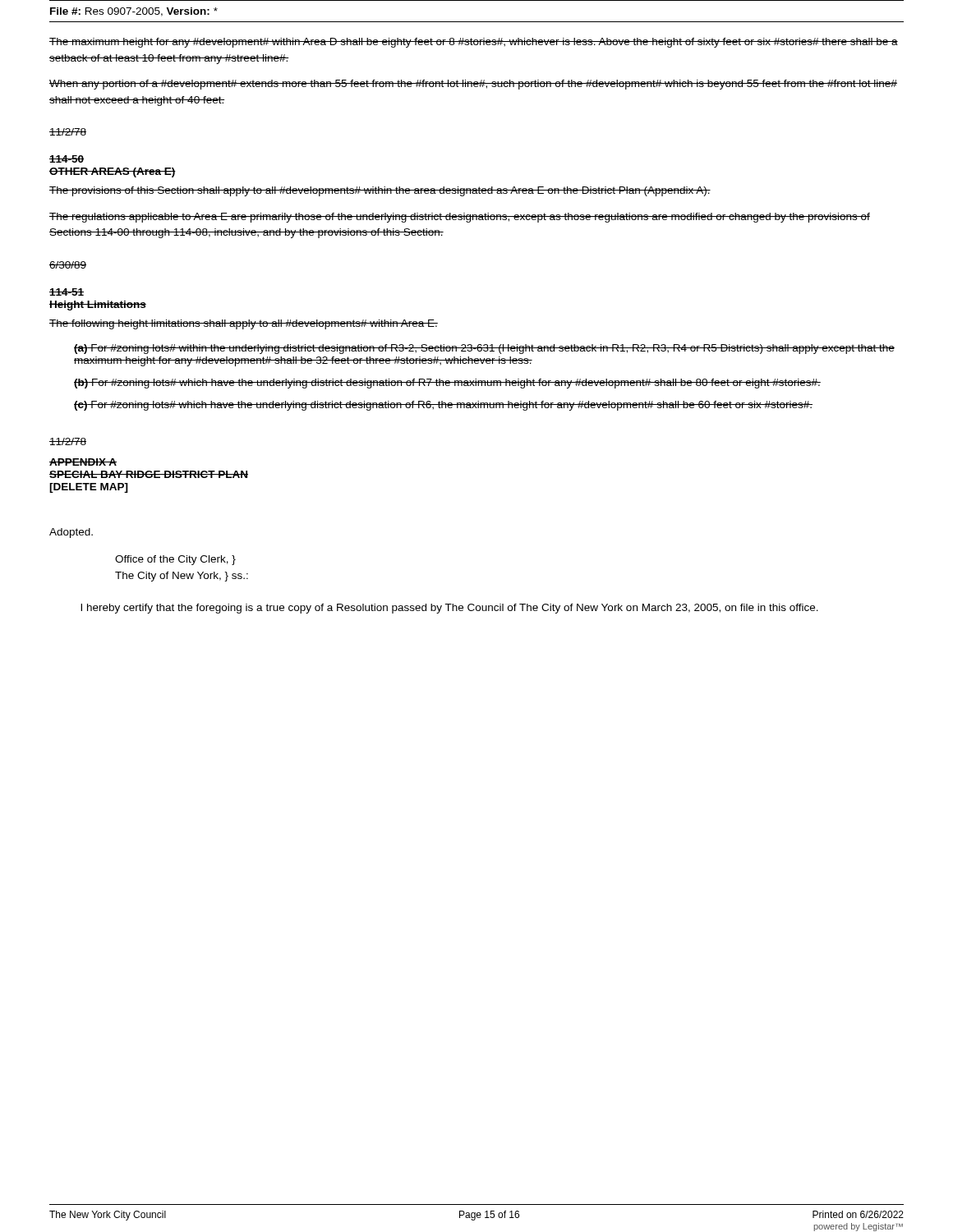Find the section header containing "APPENDIX A SPECIAL BAY RIDGE DISTRICT"
Screen dimensions: 1232x953
tap(149, 474)
